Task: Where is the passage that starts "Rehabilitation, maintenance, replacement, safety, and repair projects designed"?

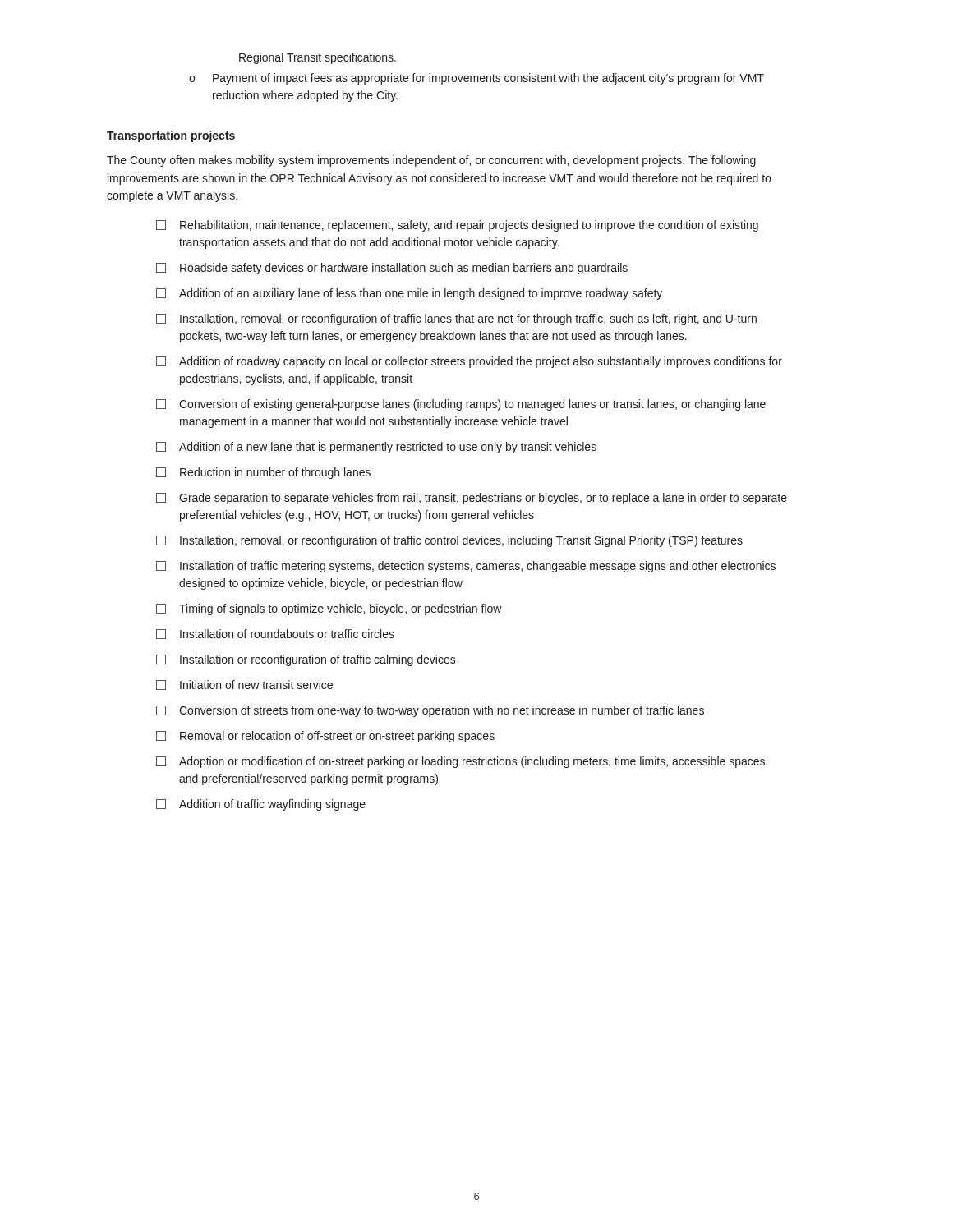Action: click(x=472, y=234)
